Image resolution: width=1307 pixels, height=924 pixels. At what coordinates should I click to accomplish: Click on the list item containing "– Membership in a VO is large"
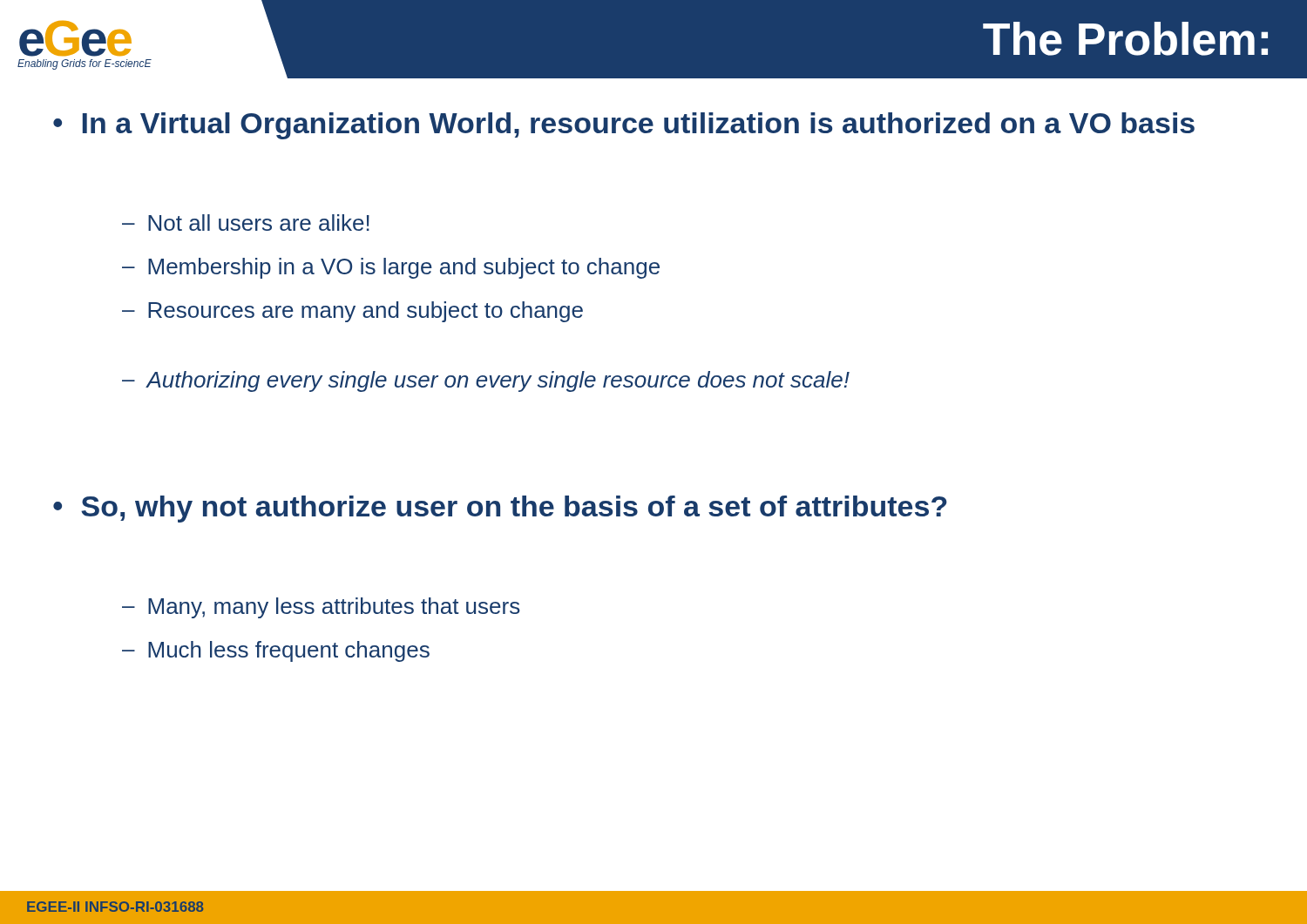[x=391, y=267]
